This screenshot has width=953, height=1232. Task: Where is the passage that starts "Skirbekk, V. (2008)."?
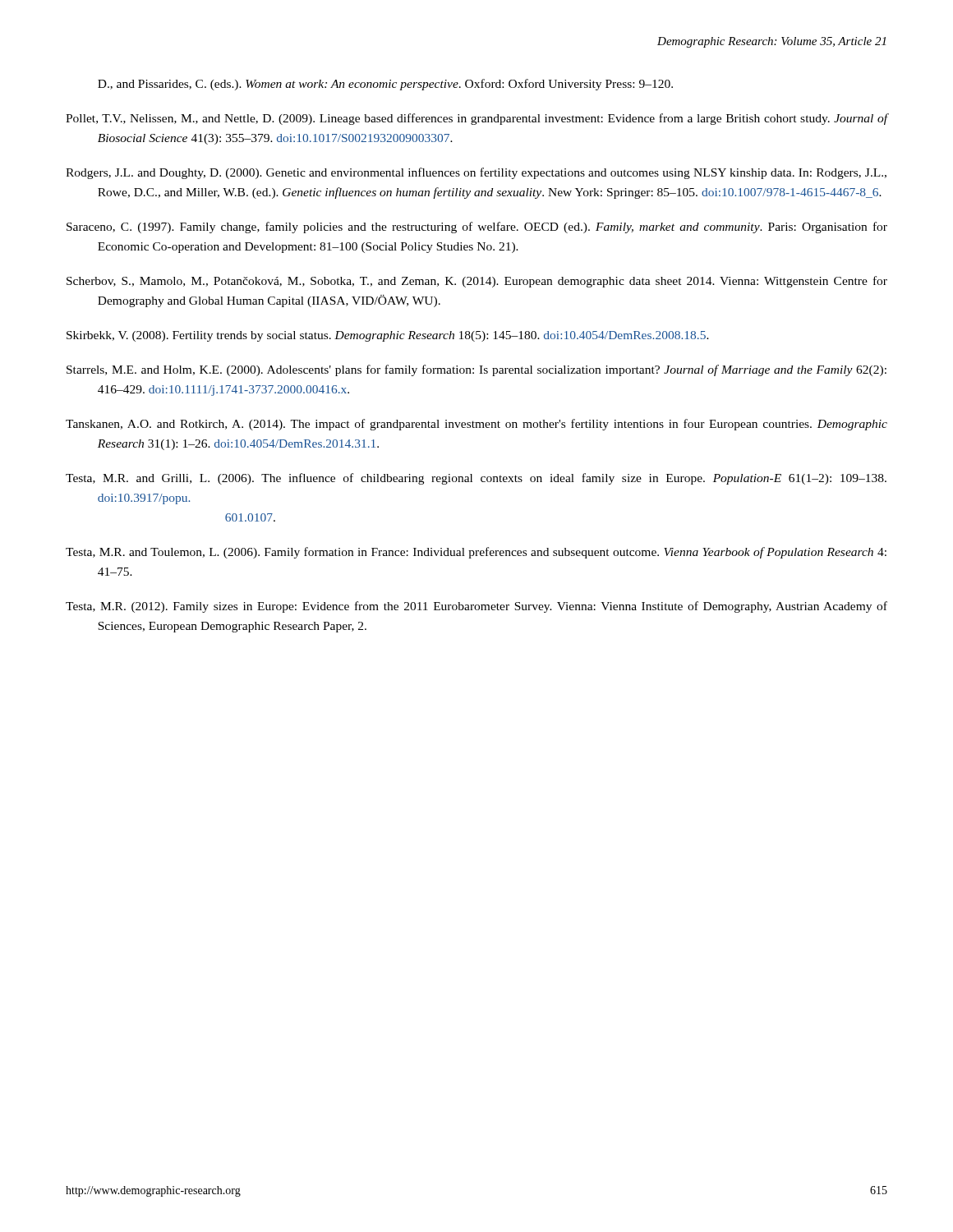387,335
